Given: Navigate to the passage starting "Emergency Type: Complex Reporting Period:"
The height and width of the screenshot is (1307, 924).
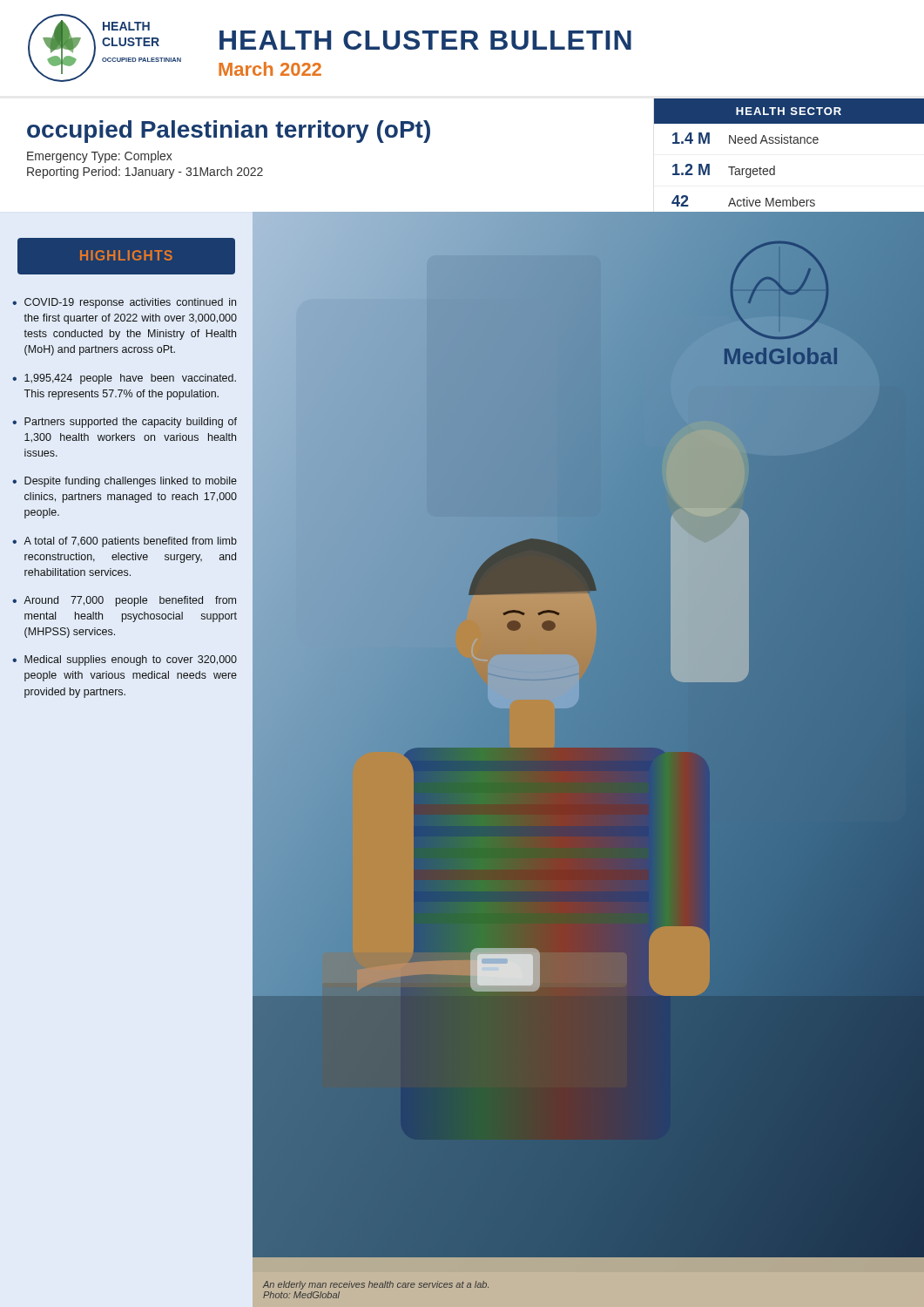Looking at the screenshot, I should click(100, 157).
